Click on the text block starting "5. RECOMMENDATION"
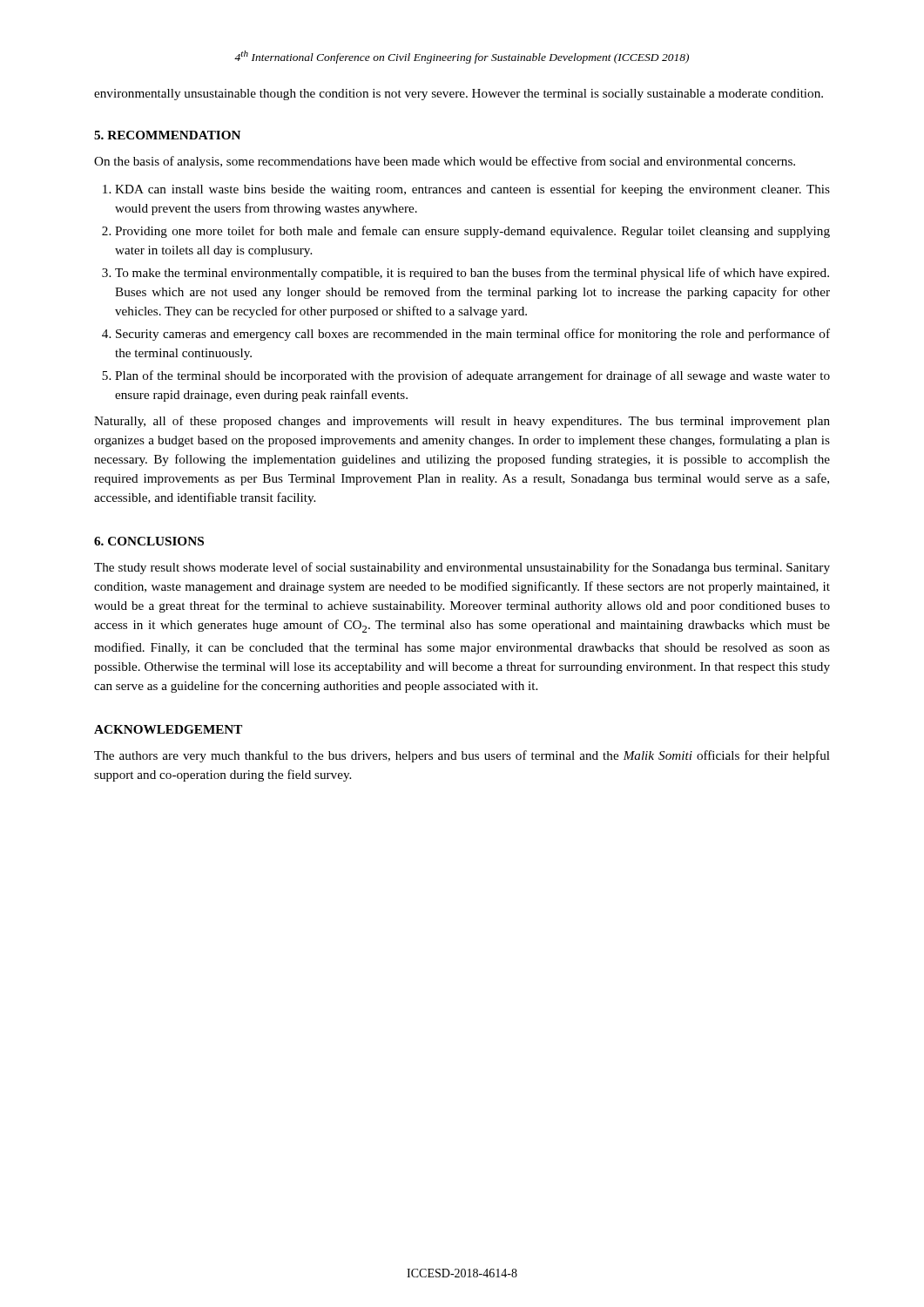This screenshot has width=924, height=1307. 167,134
